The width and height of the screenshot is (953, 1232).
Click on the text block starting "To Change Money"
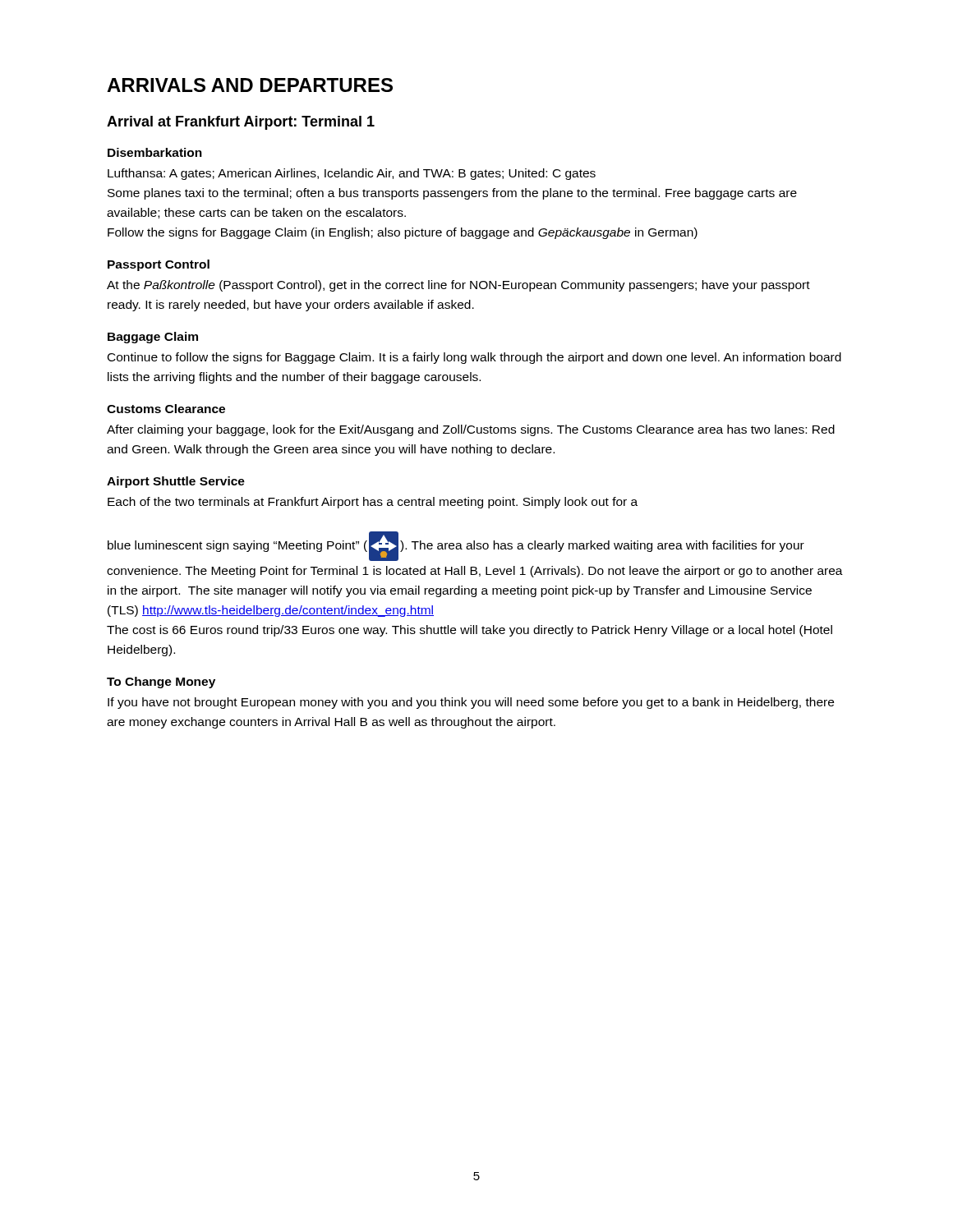[161, 681]
